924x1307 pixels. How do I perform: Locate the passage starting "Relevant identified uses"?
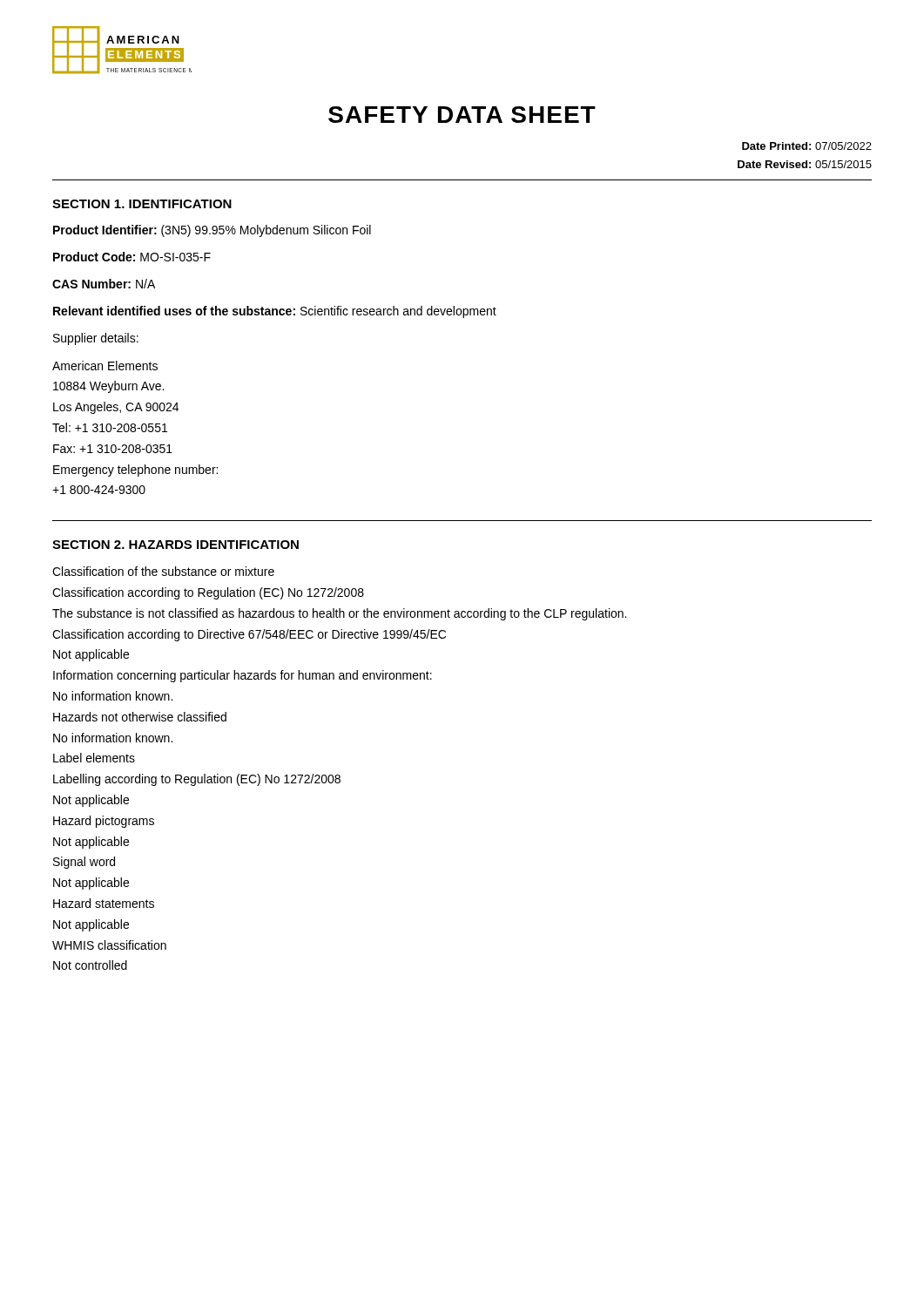click(274, 311)
